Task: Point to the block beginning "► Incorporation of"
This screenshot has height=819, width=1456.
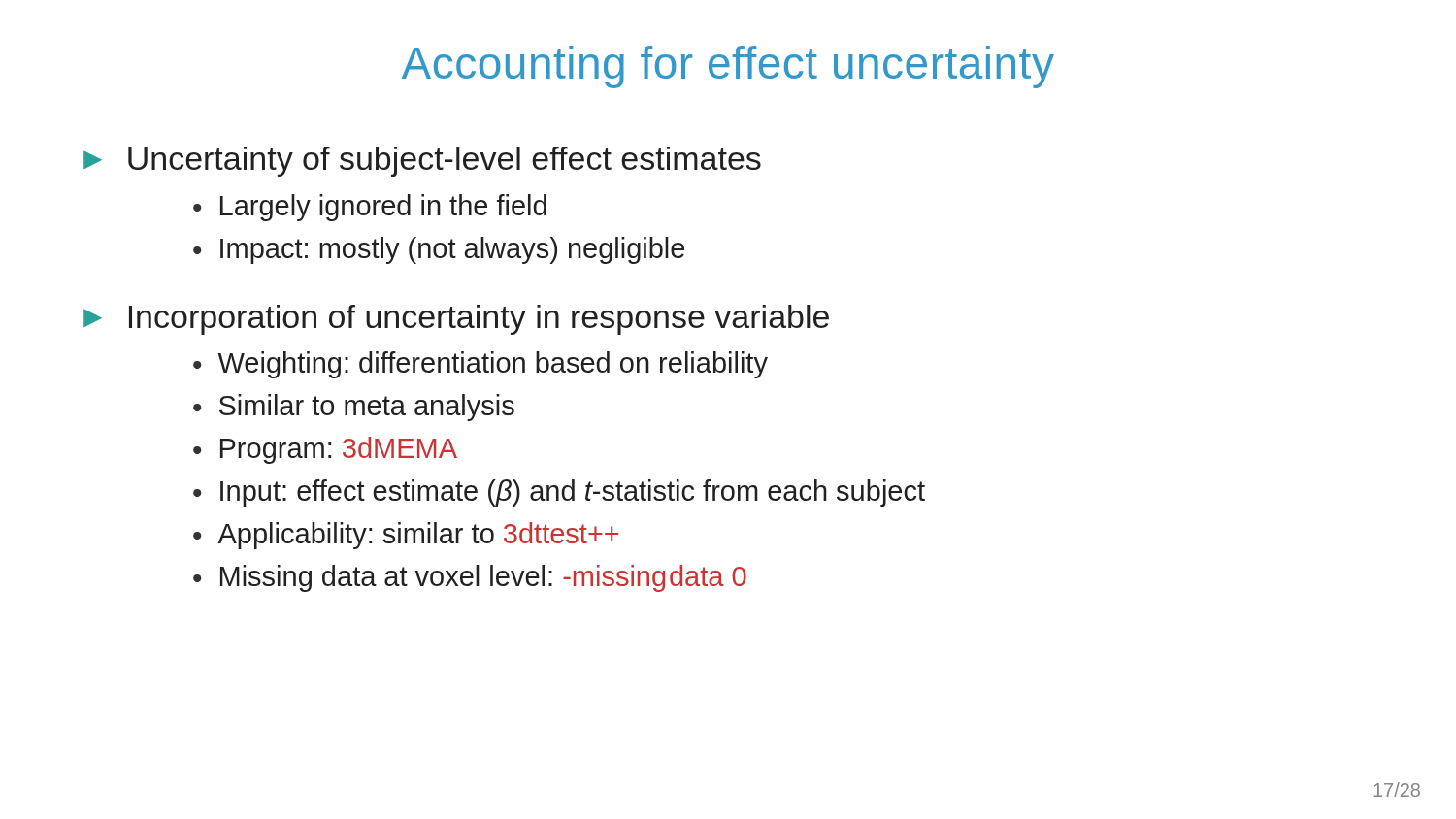Action: pos(454,316)
